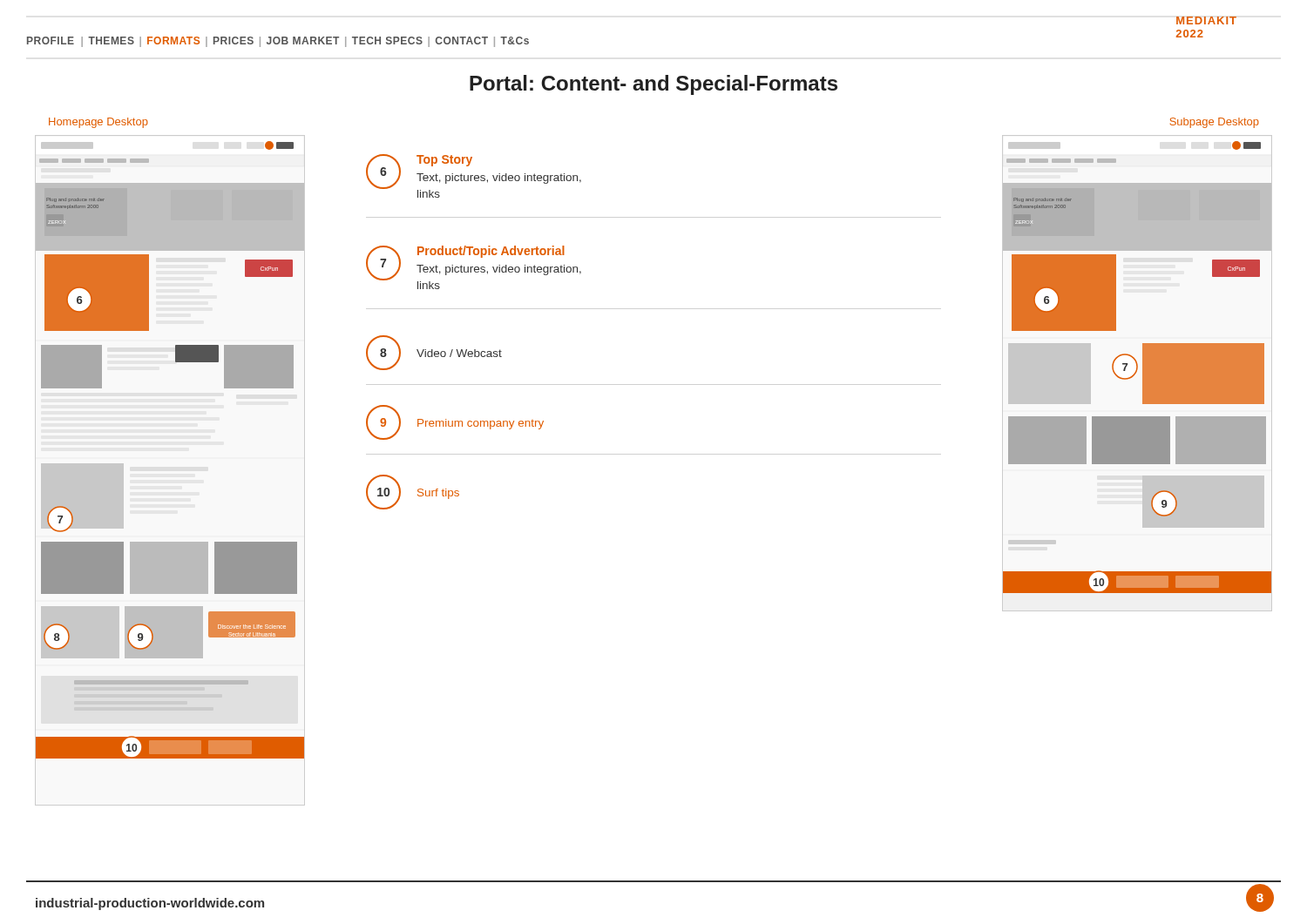Click on the region starting "10 Surf tips"
This screenshot has width=1307, height=924.
pos(413,492)
